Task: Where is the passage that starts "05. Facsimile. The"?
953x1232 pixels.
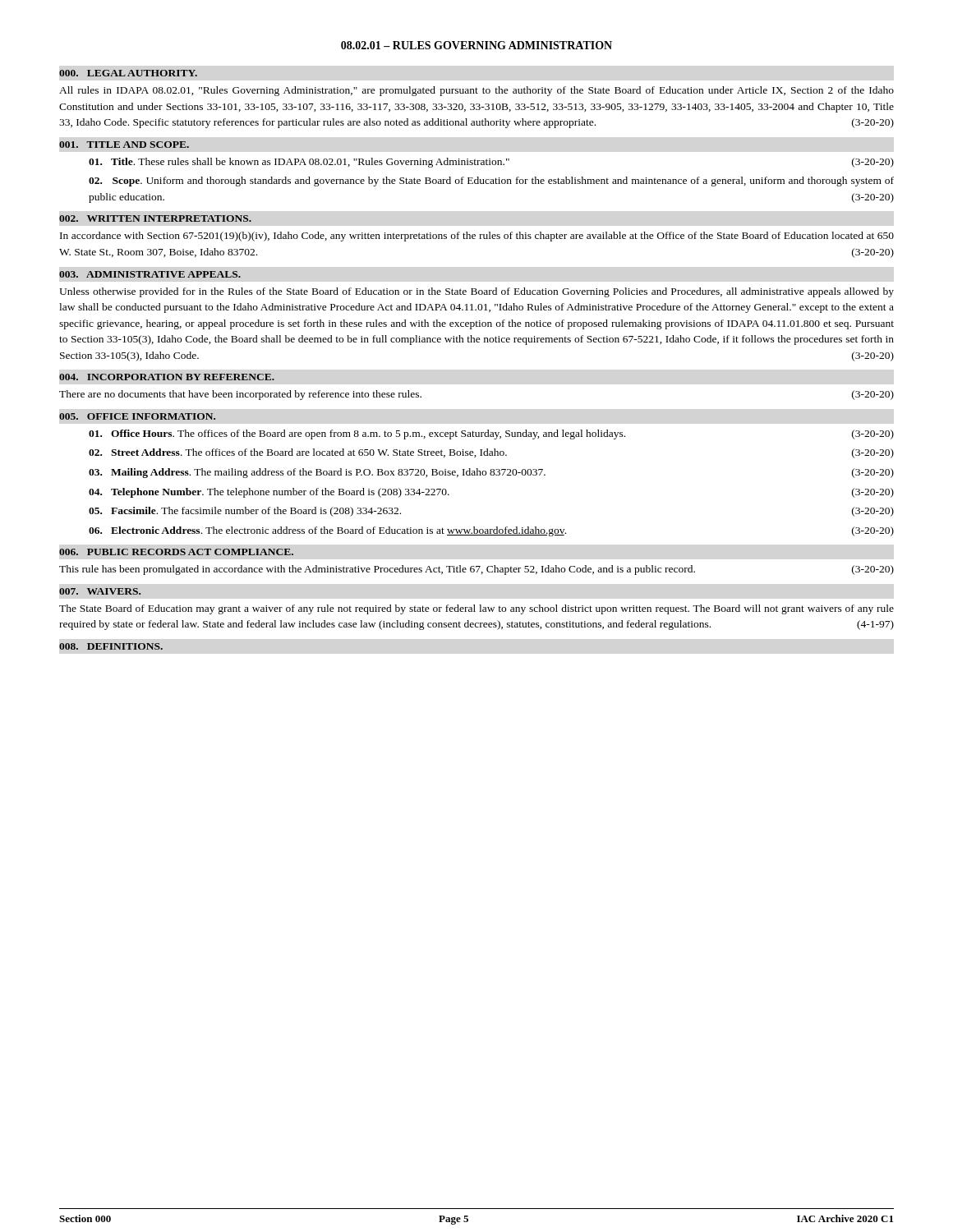Action: pos(246,511)
